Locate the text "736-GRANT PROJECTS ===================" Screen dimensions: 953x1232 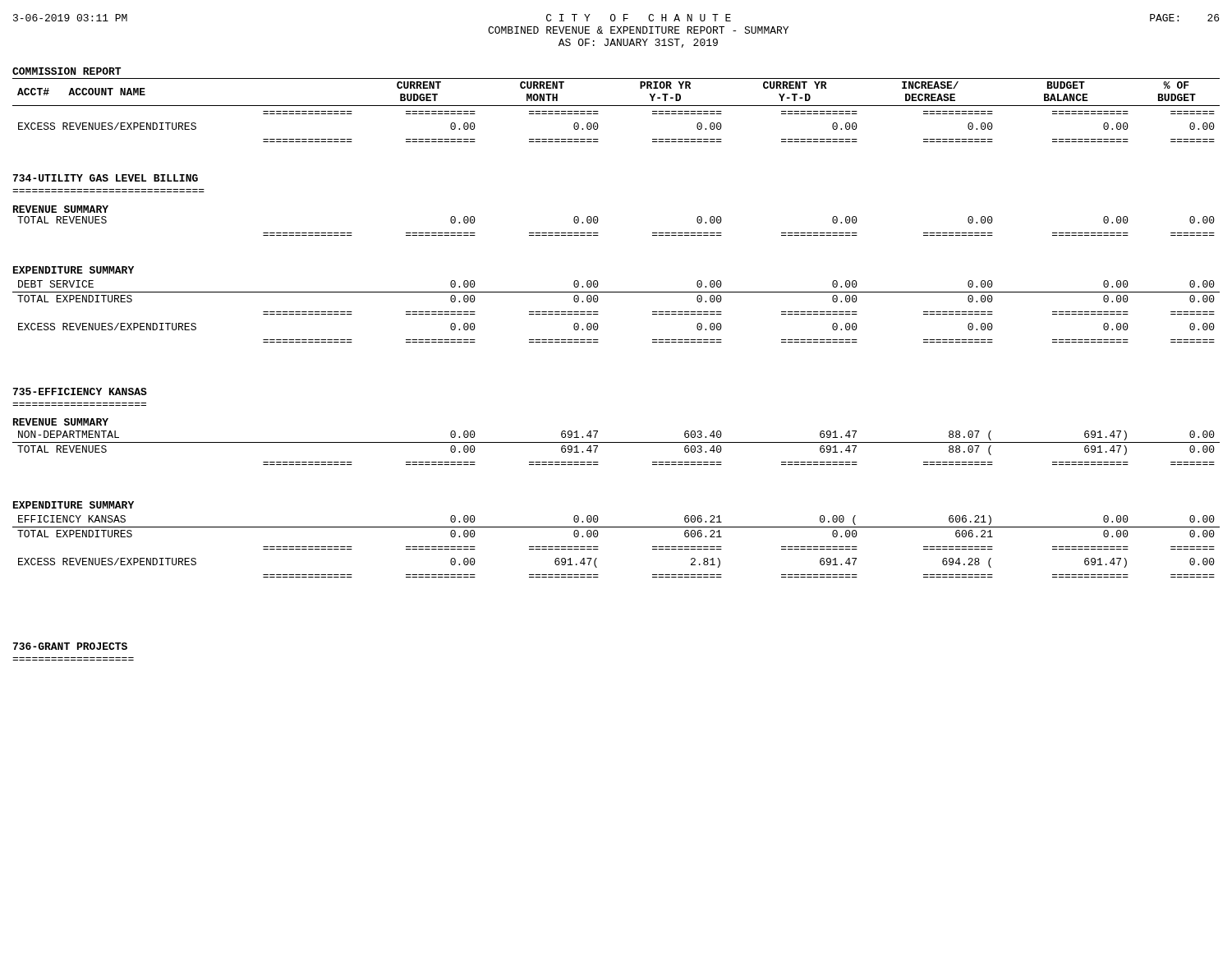[73, 653]
